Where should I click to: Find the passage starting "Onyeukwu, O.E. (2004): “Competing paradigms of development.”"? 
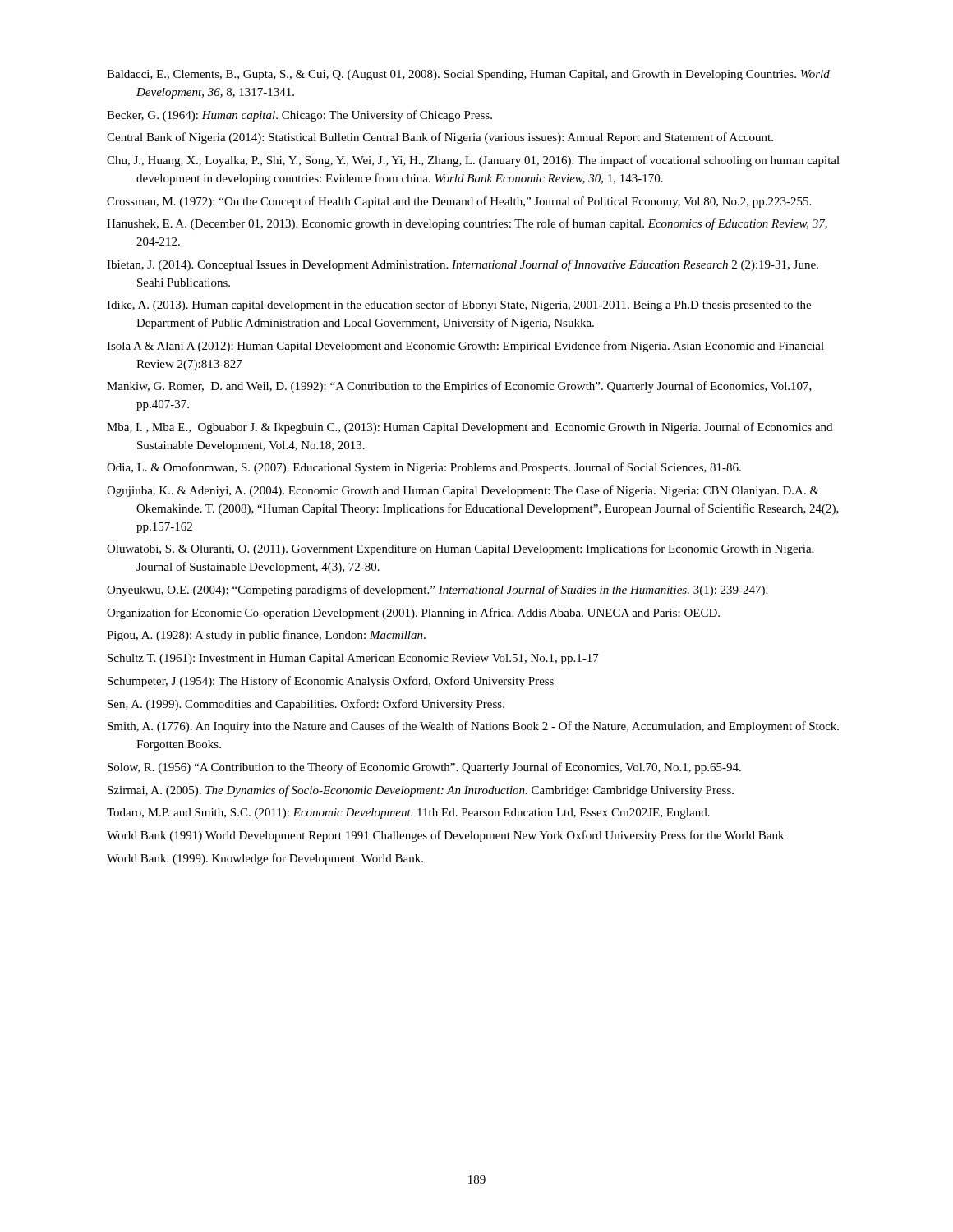click(x=438, y=590)
